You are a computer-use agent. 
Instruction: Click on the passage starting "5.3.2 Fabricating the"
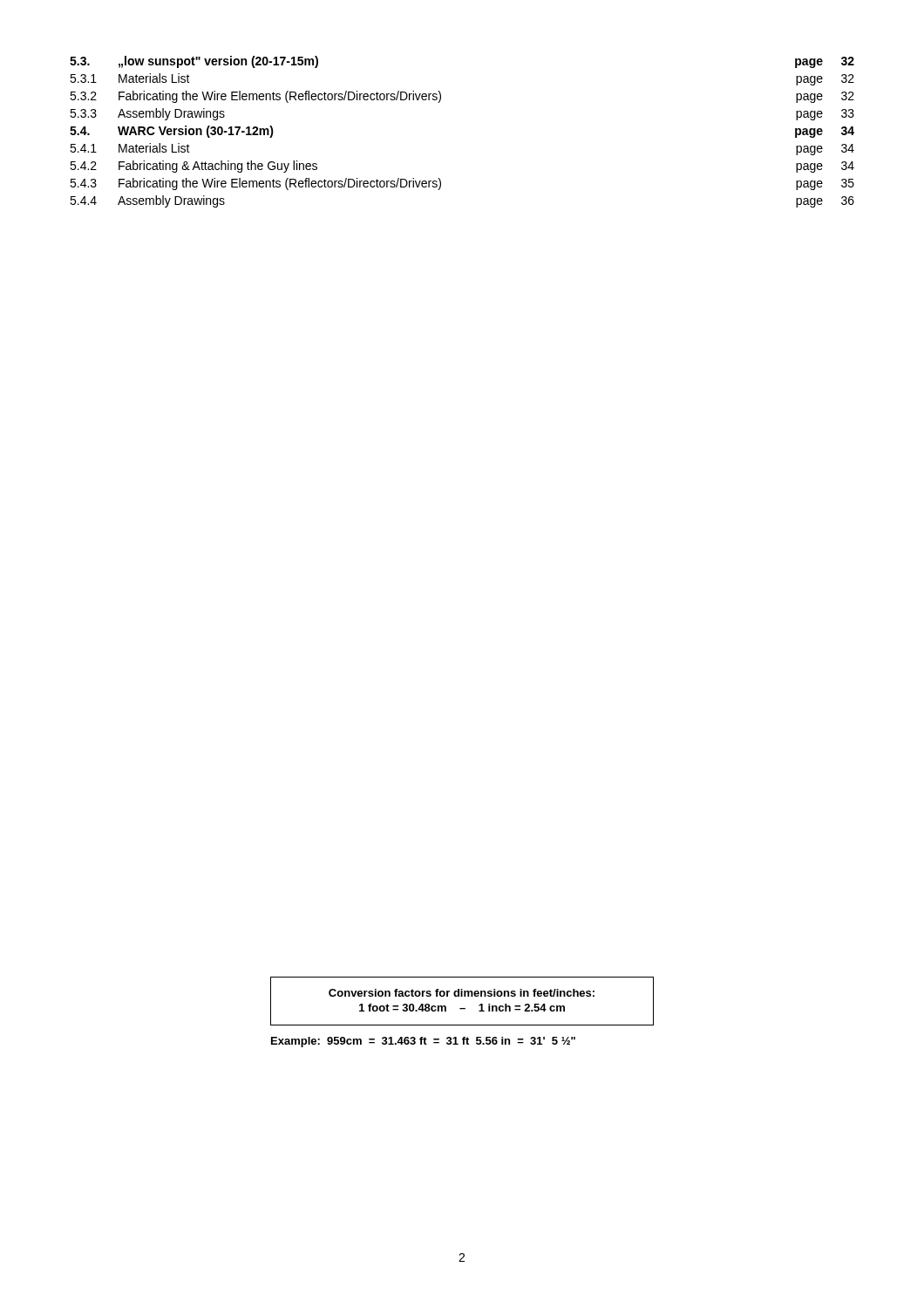[x=83, y=96]
